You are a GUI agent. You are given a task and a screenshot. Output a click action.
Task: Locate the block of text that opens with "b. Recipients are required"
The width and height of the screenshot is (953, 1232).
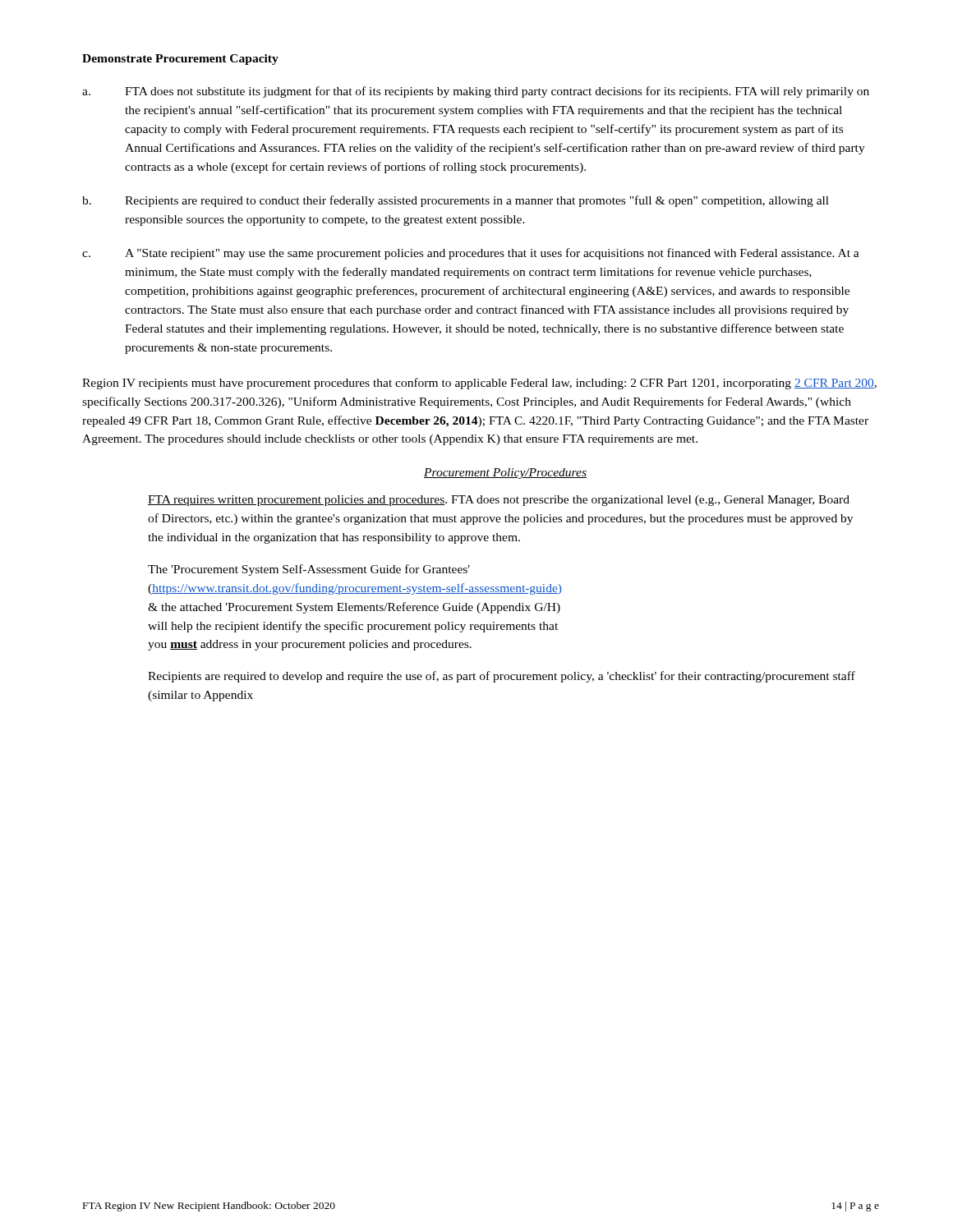481,210
